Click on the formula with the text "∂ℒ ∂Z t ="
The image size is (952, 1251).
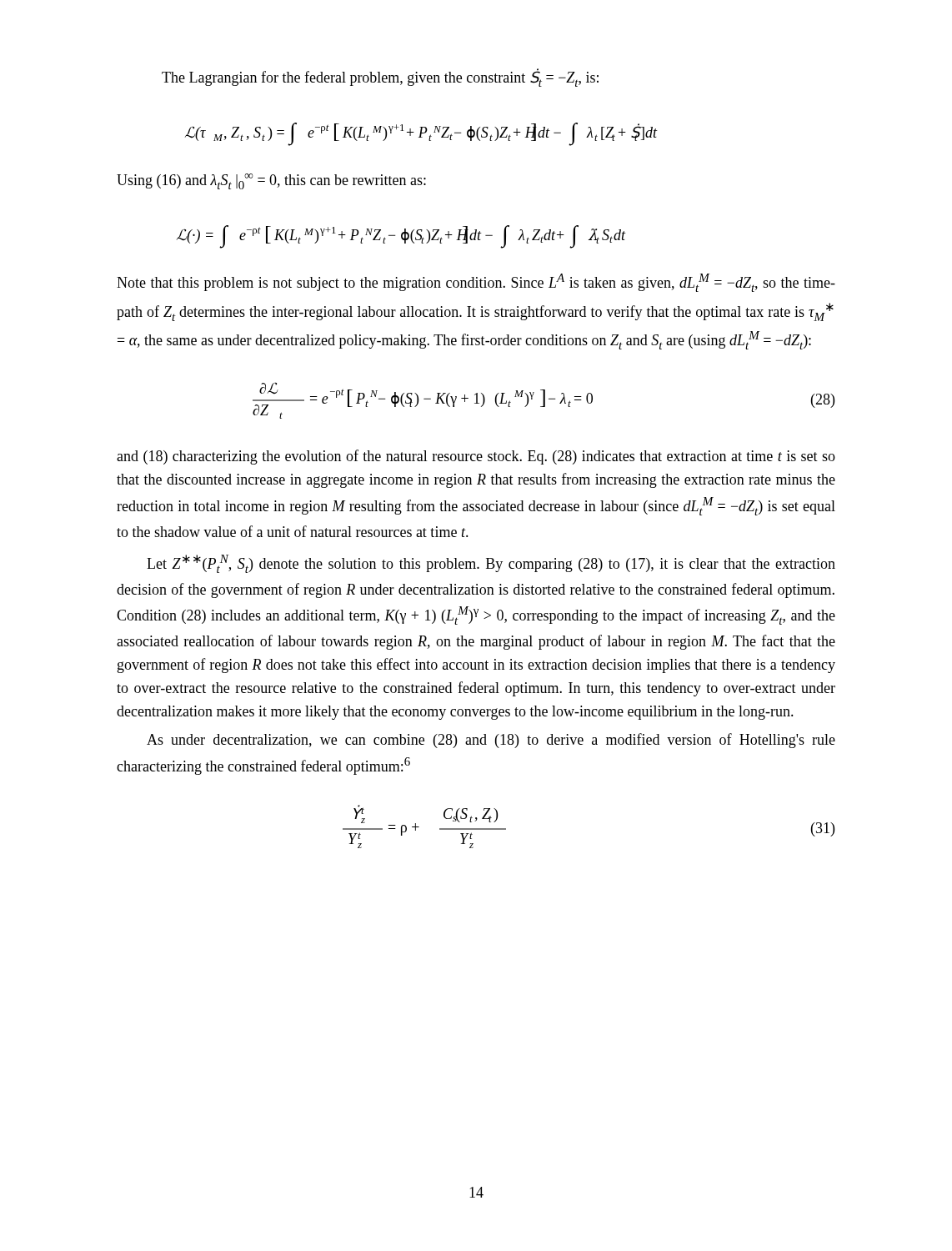pyautogui.click(x=476, y=400)
